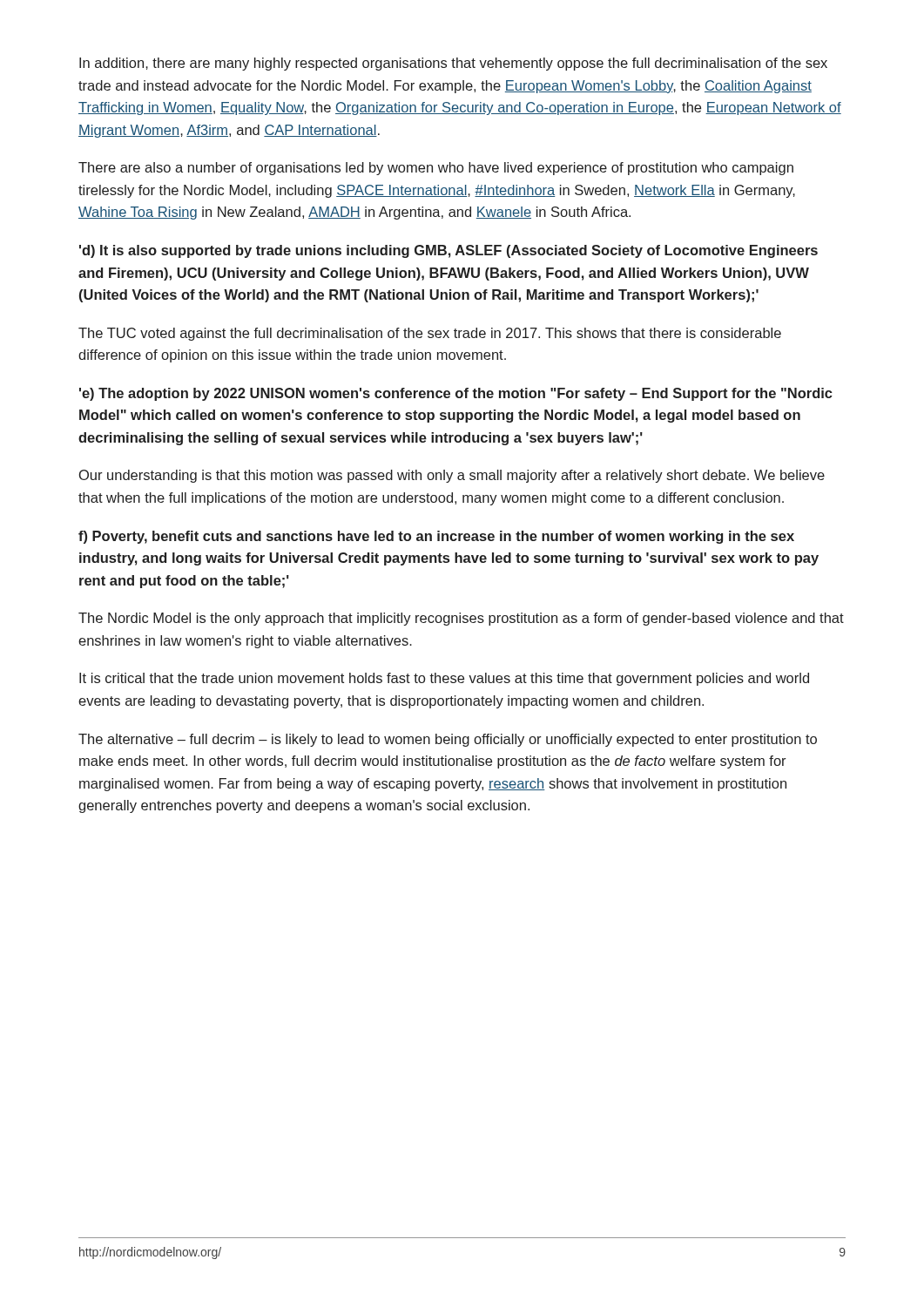Image resolution: width=924 pixels, height=1307 pixels.
Task: Navigate to the block starting "The alternative – full decrim –"
Action: (x=462, y=773)
